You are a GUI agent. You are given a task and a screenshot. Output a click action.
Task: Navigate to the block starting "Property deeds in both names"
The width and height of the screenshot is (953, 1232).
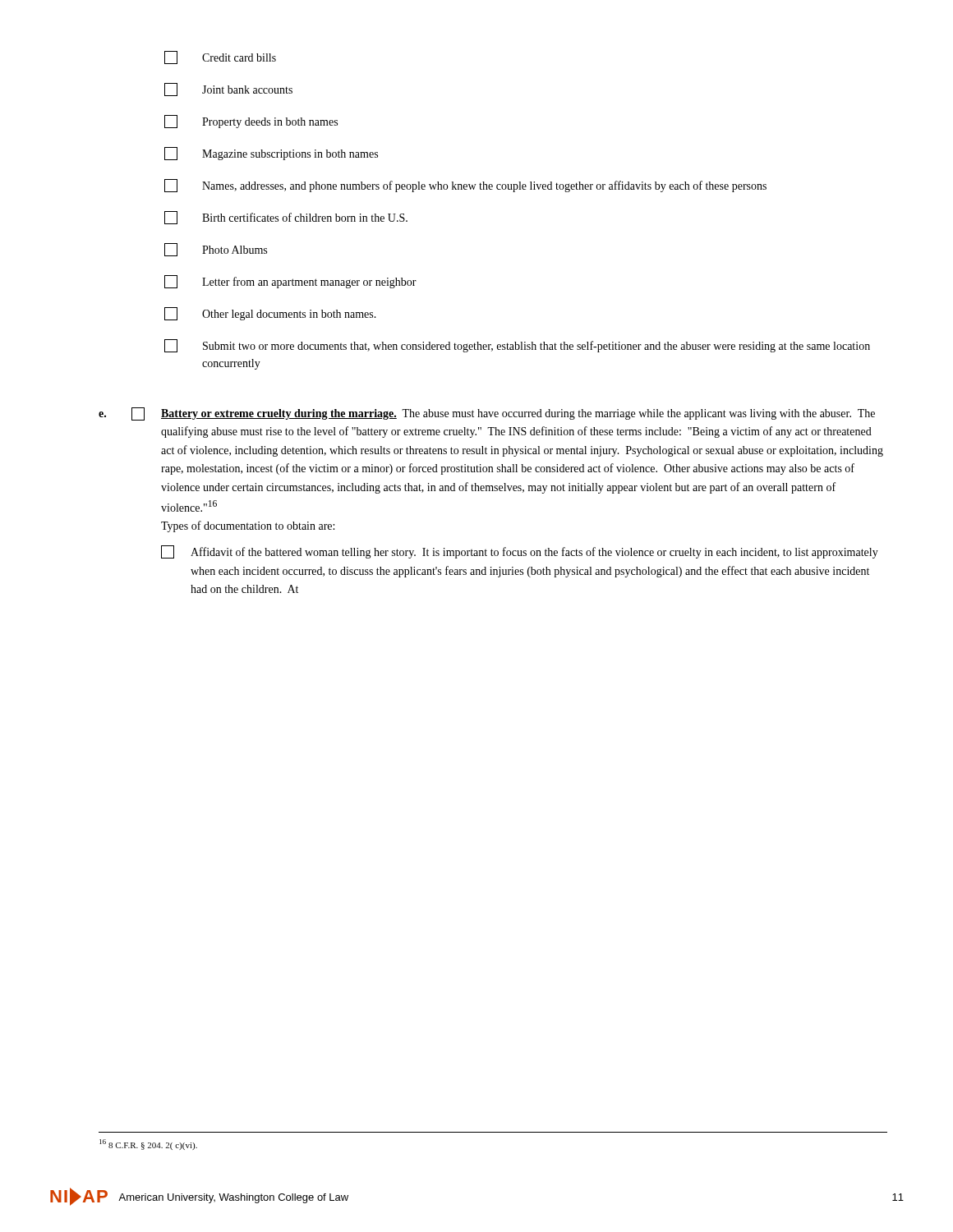[251, 122]
